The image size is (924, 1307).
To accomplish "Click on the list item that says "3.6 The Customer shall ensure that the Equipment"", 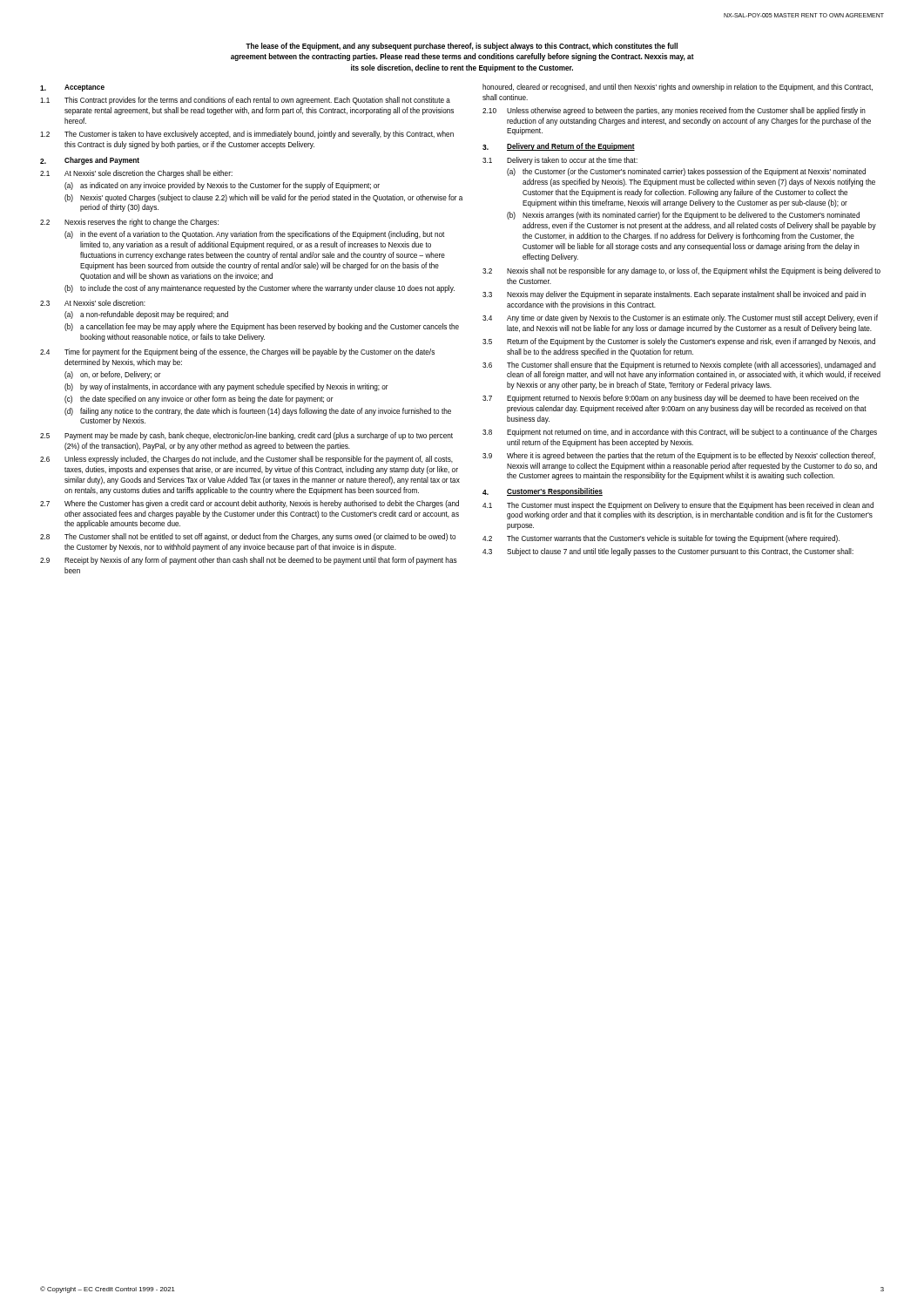I will point(683,376).
